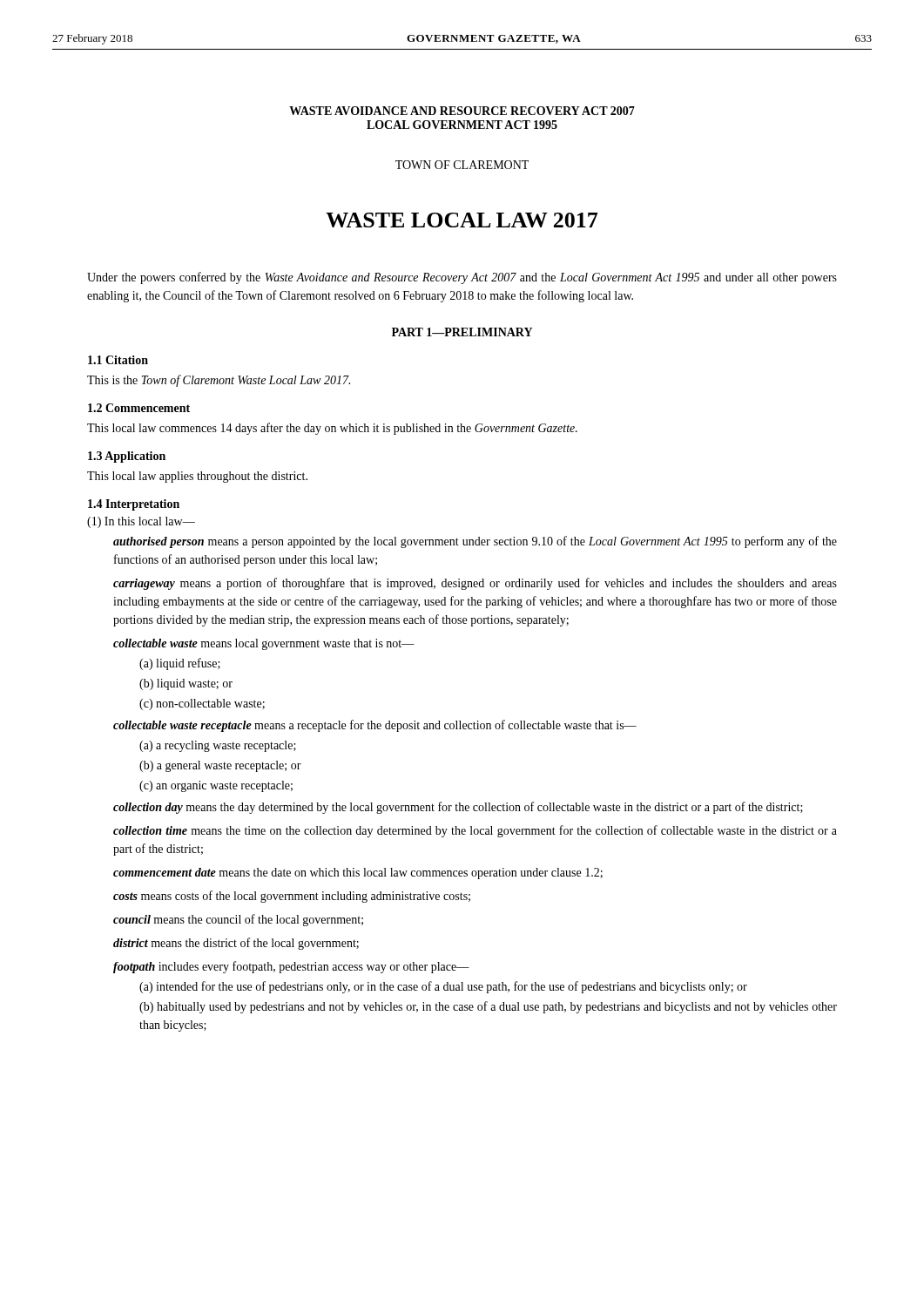Find the region starting "1.3 Application"

[126, 456]
